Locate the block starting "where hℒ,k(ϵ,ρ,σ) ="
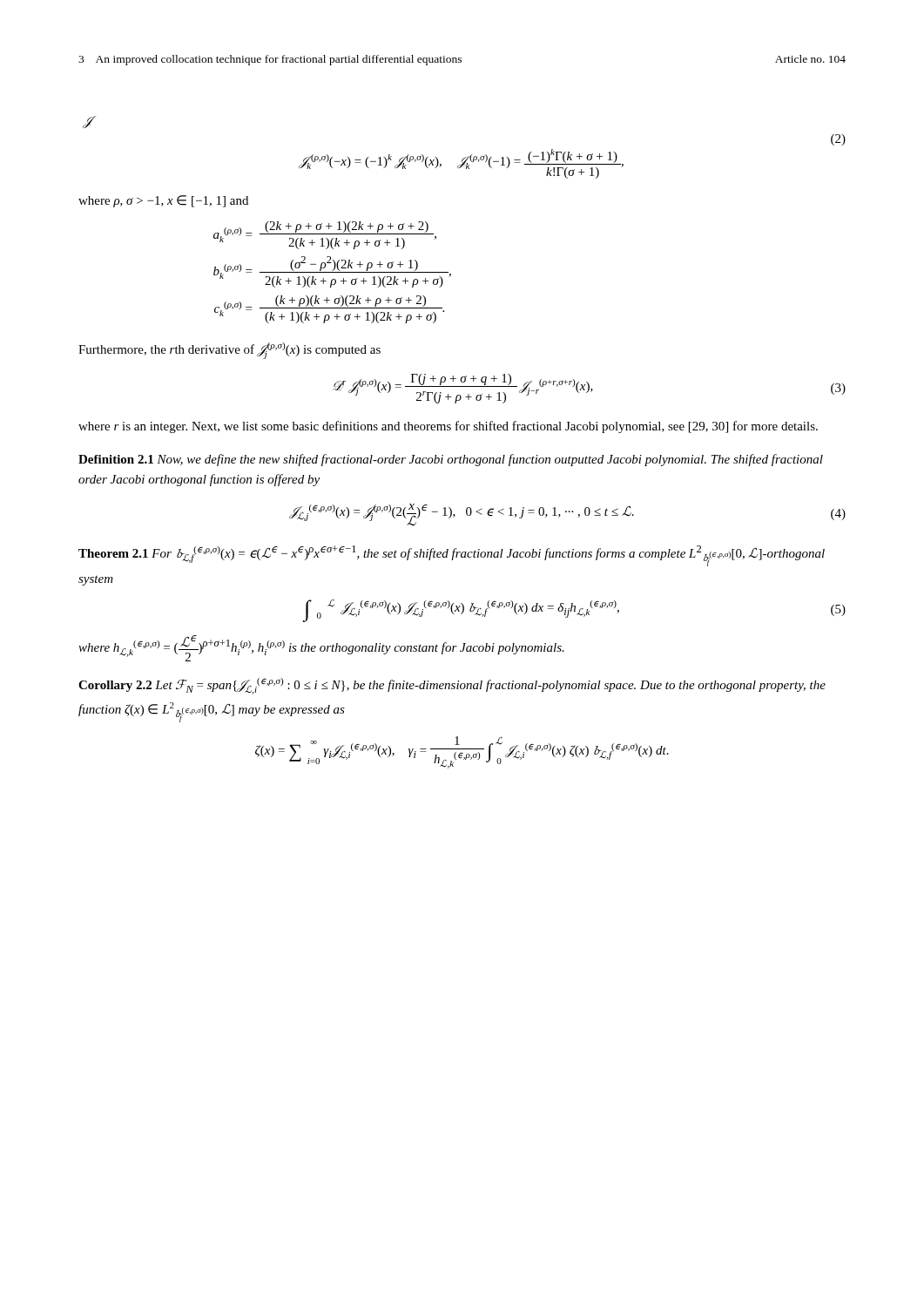The height and width of the screenshot is (1307, 924). coord(322,649)
